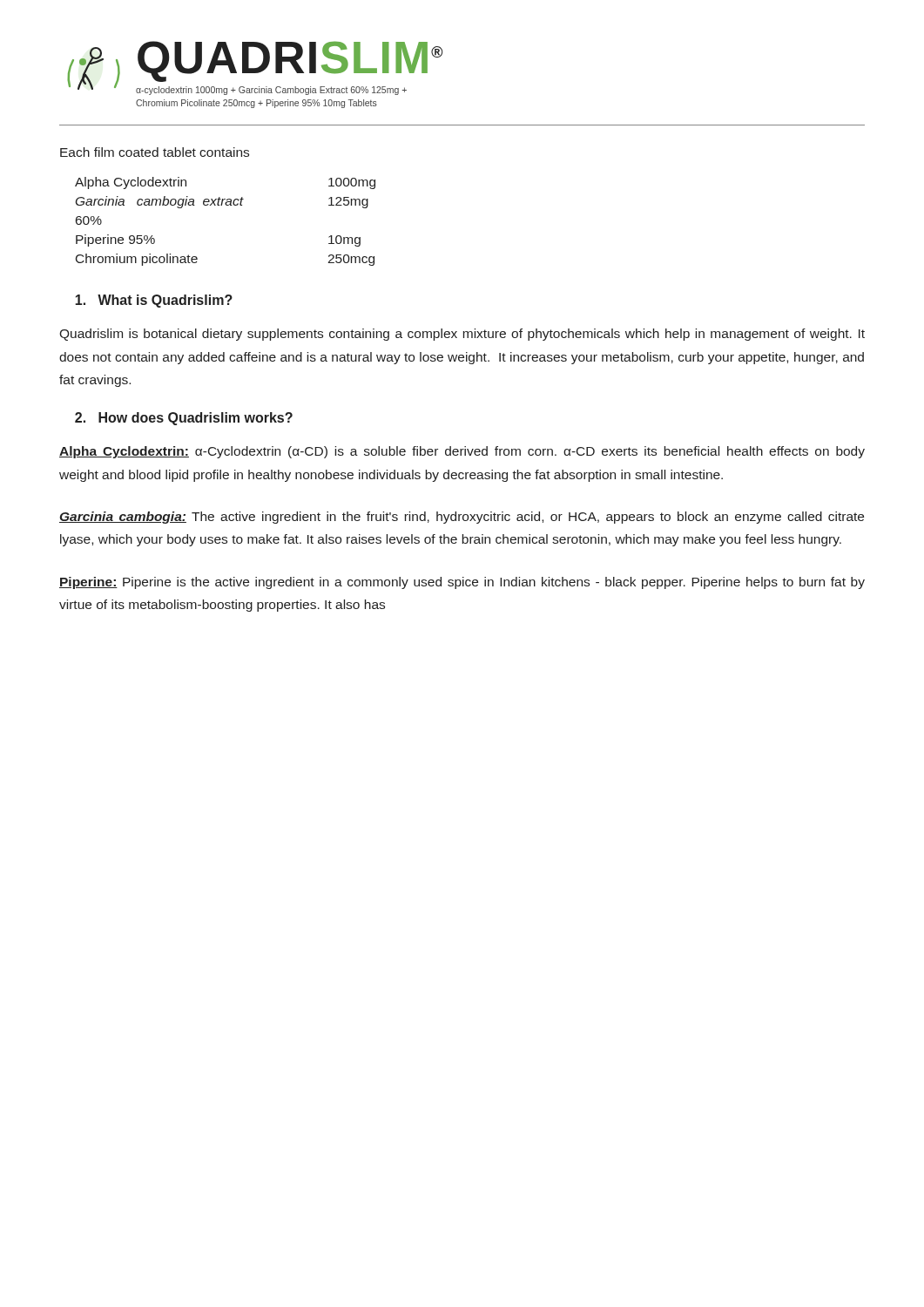
Task: Find the logo
Action: (x=462, y=72)
